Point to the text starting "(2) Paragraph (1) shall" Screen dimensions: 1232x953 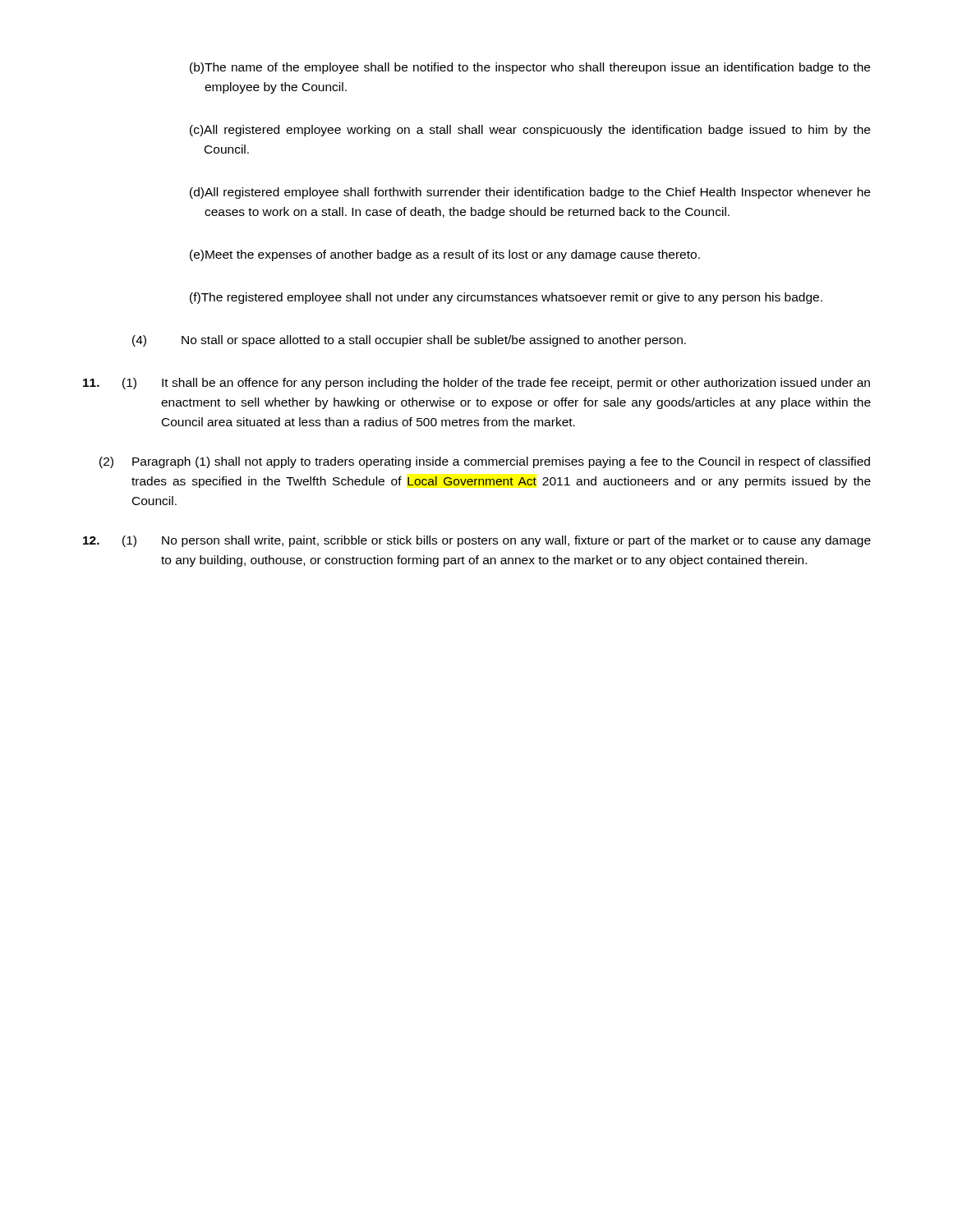point(476,481)
